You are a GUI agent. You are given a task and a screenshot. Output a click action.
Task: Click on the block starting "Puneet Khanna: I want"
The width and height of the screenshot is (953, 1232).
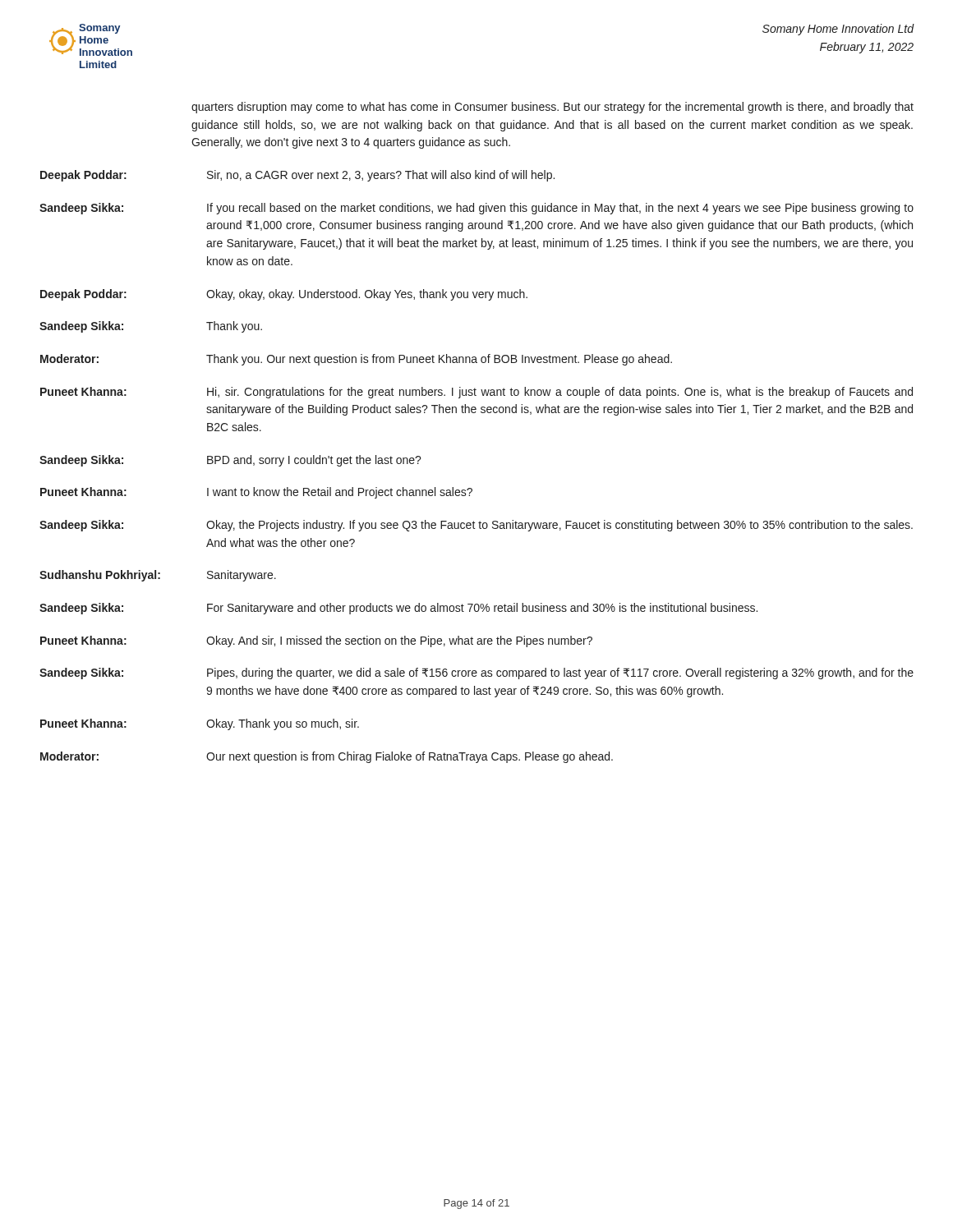click(476, 493)
